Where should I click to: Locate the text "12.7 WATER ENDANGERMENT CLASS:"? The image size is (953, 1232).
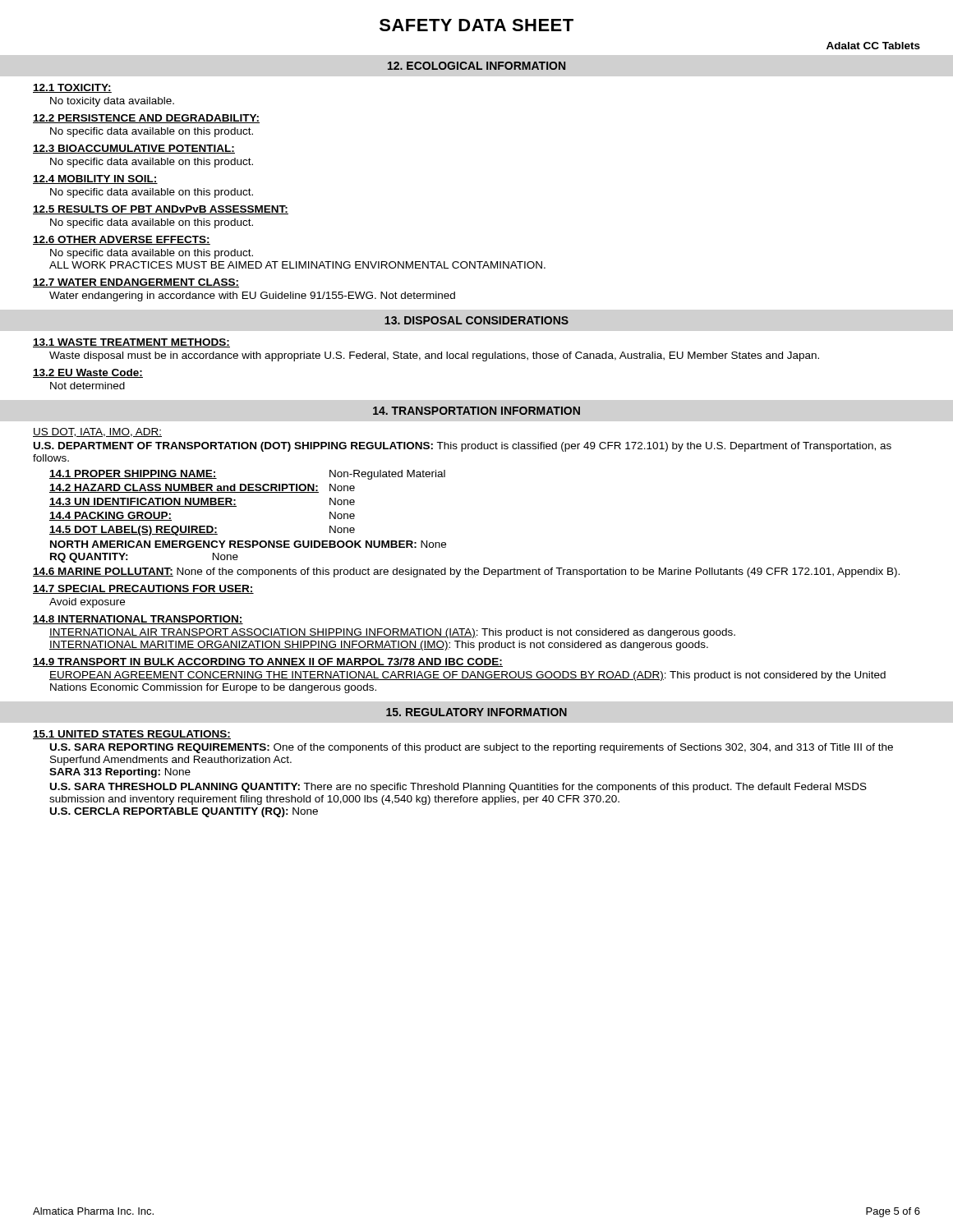tap(136, 282)
